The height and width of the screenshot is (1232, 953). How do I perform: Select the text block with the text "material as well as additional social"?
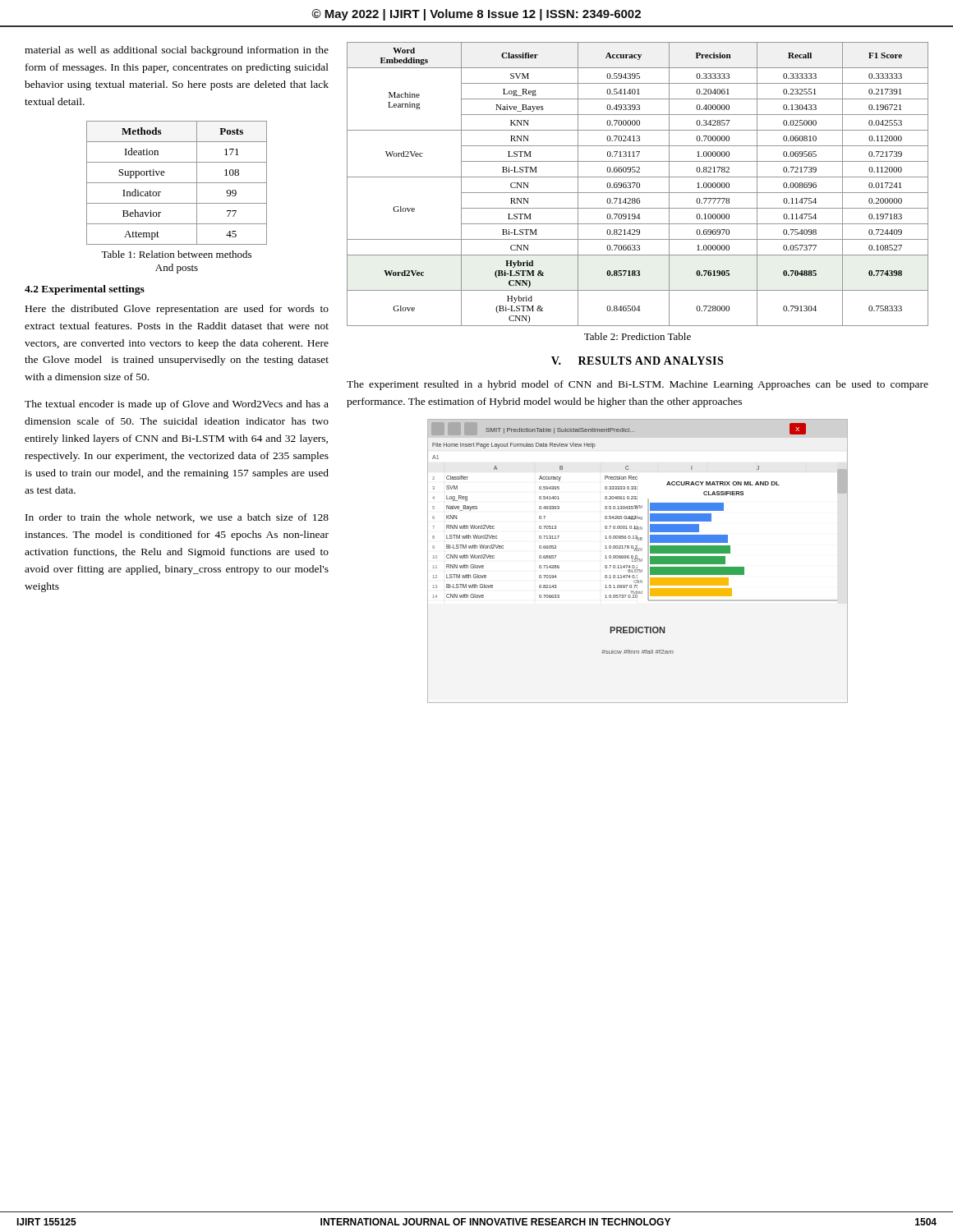(x=177, y=75)
